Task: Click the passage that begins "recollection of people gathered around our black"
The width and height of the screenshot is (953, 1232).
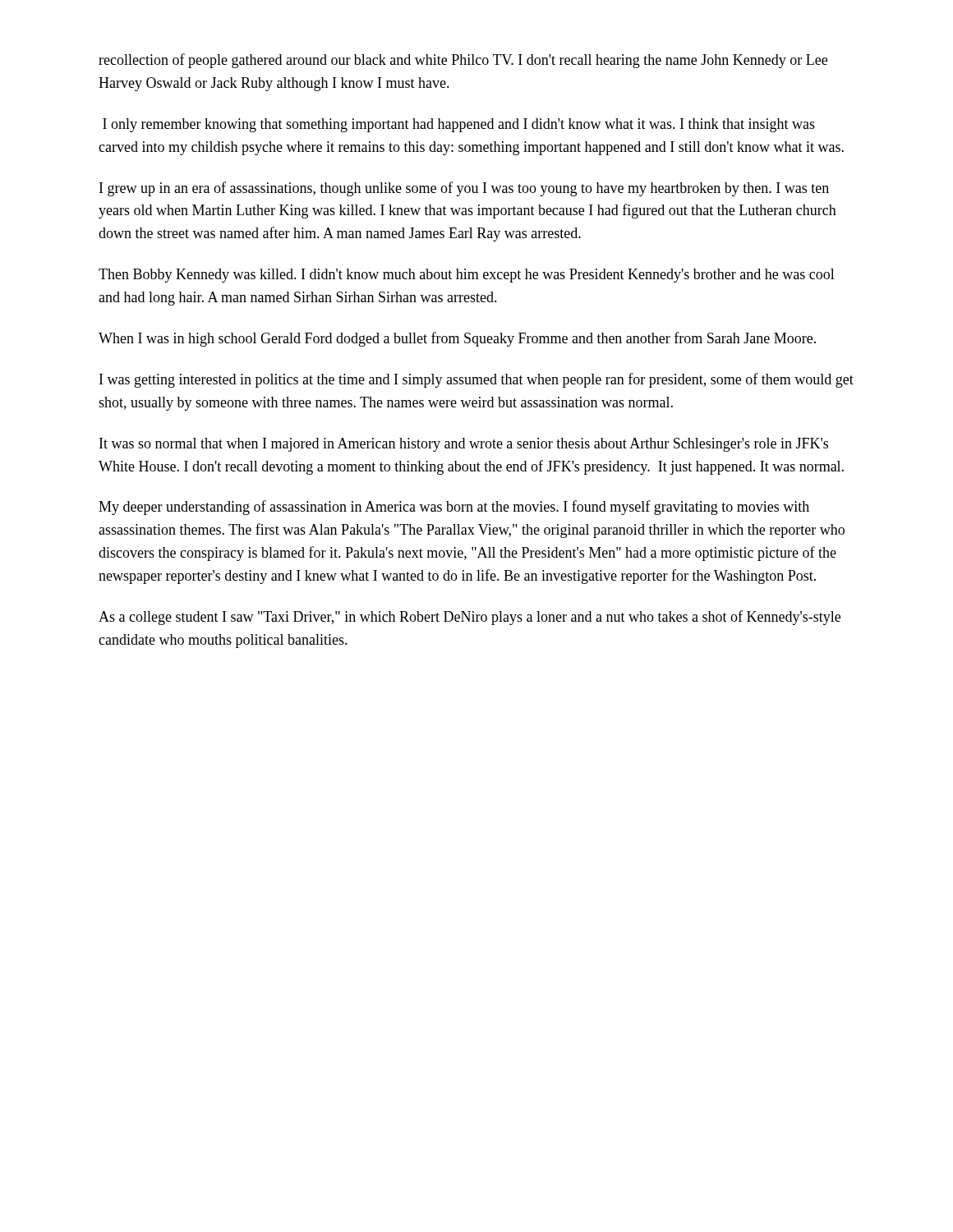Action: tap(463, 71)
